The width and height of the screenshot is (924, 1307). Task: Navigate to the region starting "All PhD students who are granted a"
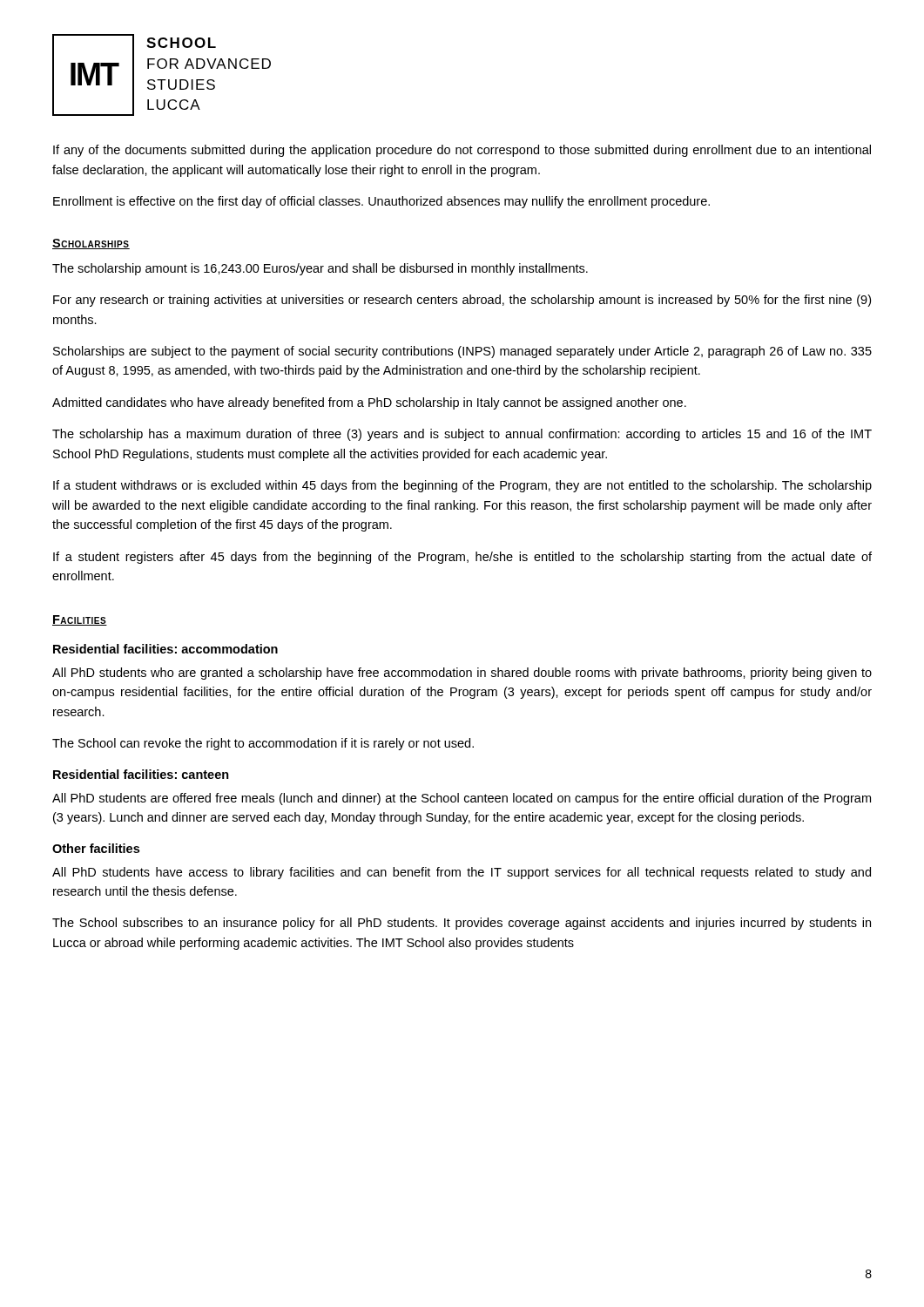click(x=462, y=692)
